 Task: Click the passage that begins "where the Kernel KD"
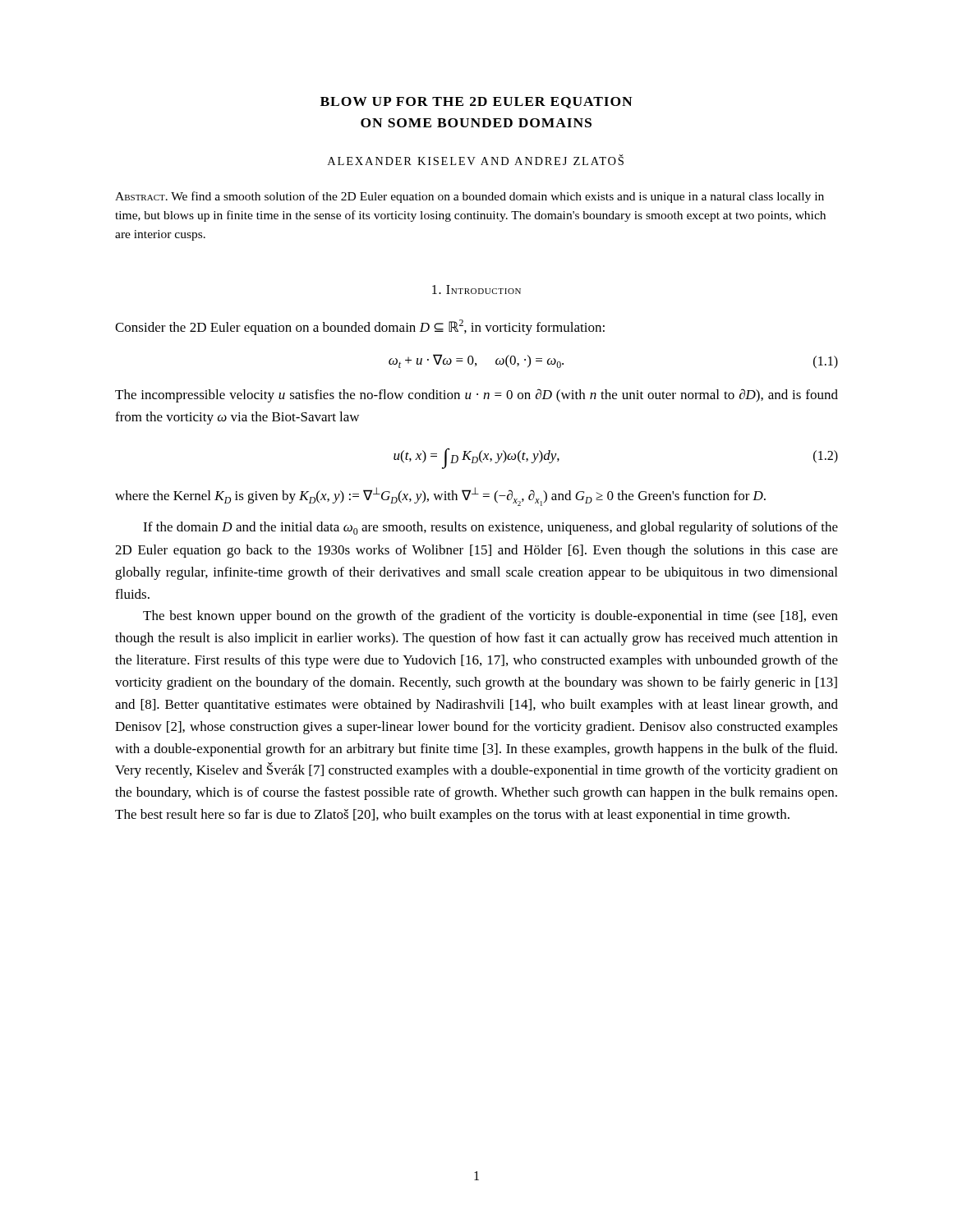coord(441,497)
